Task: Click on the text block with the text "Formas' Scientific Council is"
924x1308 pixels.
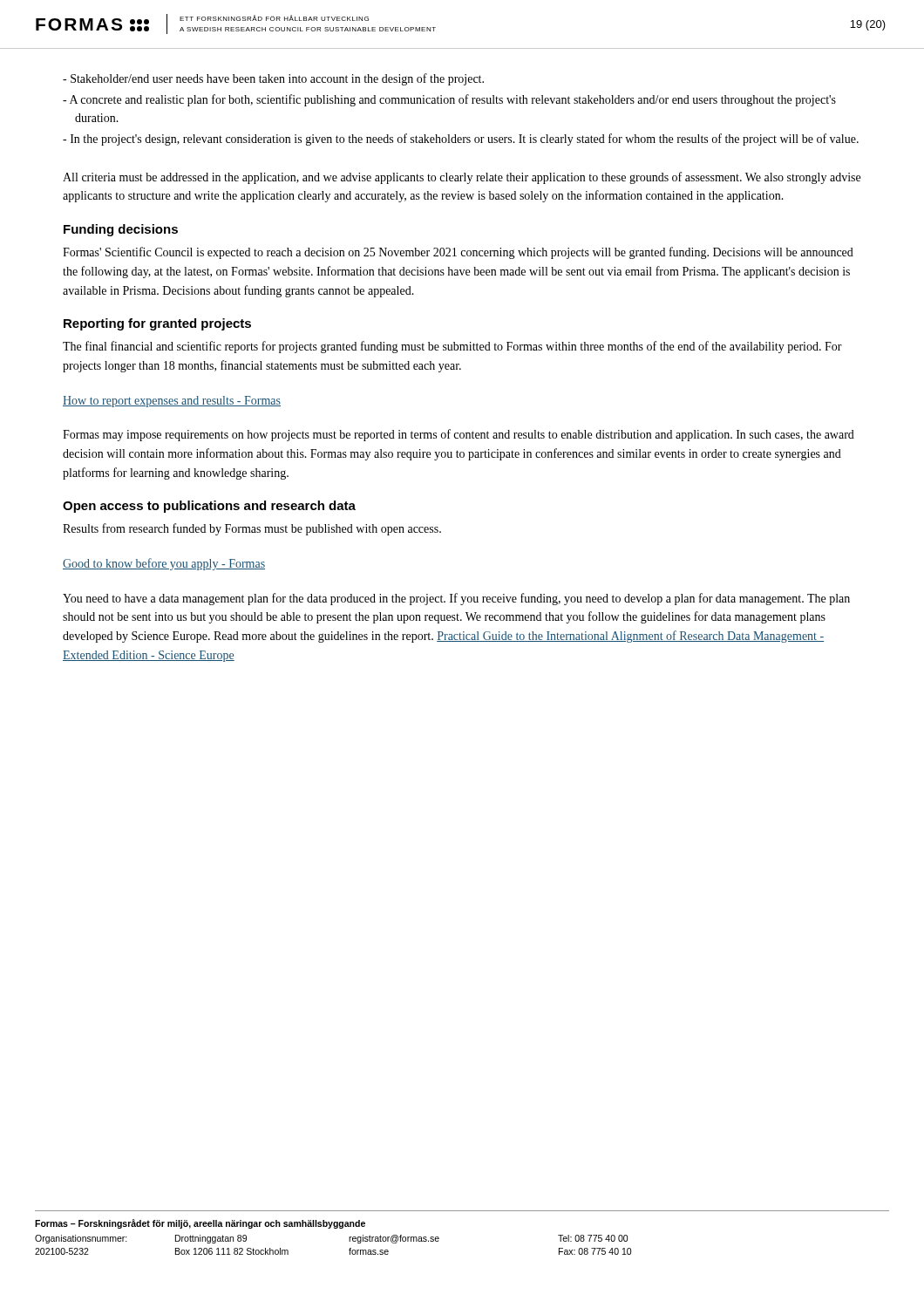Action: click(458, 271)
